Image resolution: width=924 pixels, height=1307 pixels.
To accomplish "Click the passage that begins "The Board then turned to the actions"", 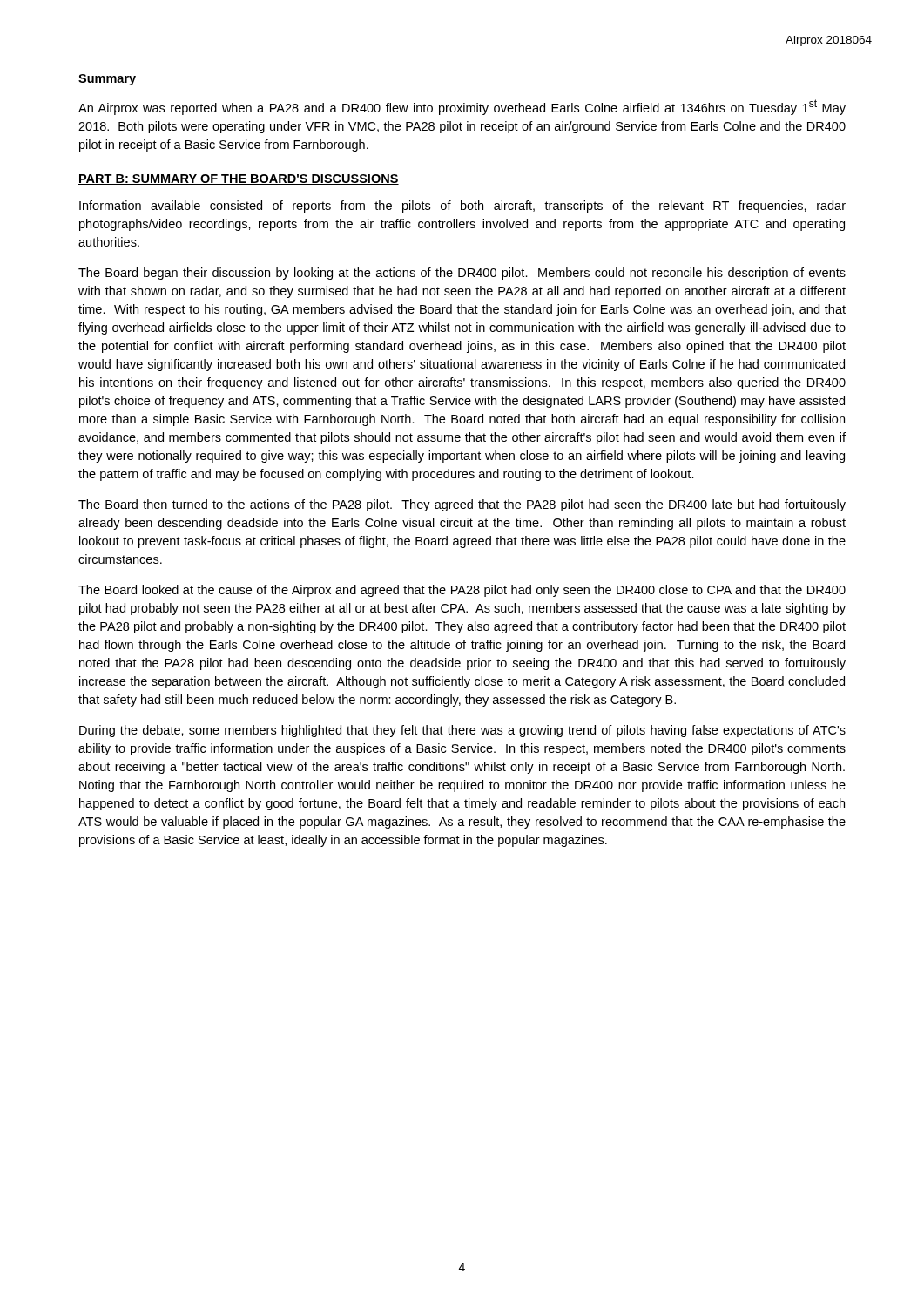I will (462, 532).
